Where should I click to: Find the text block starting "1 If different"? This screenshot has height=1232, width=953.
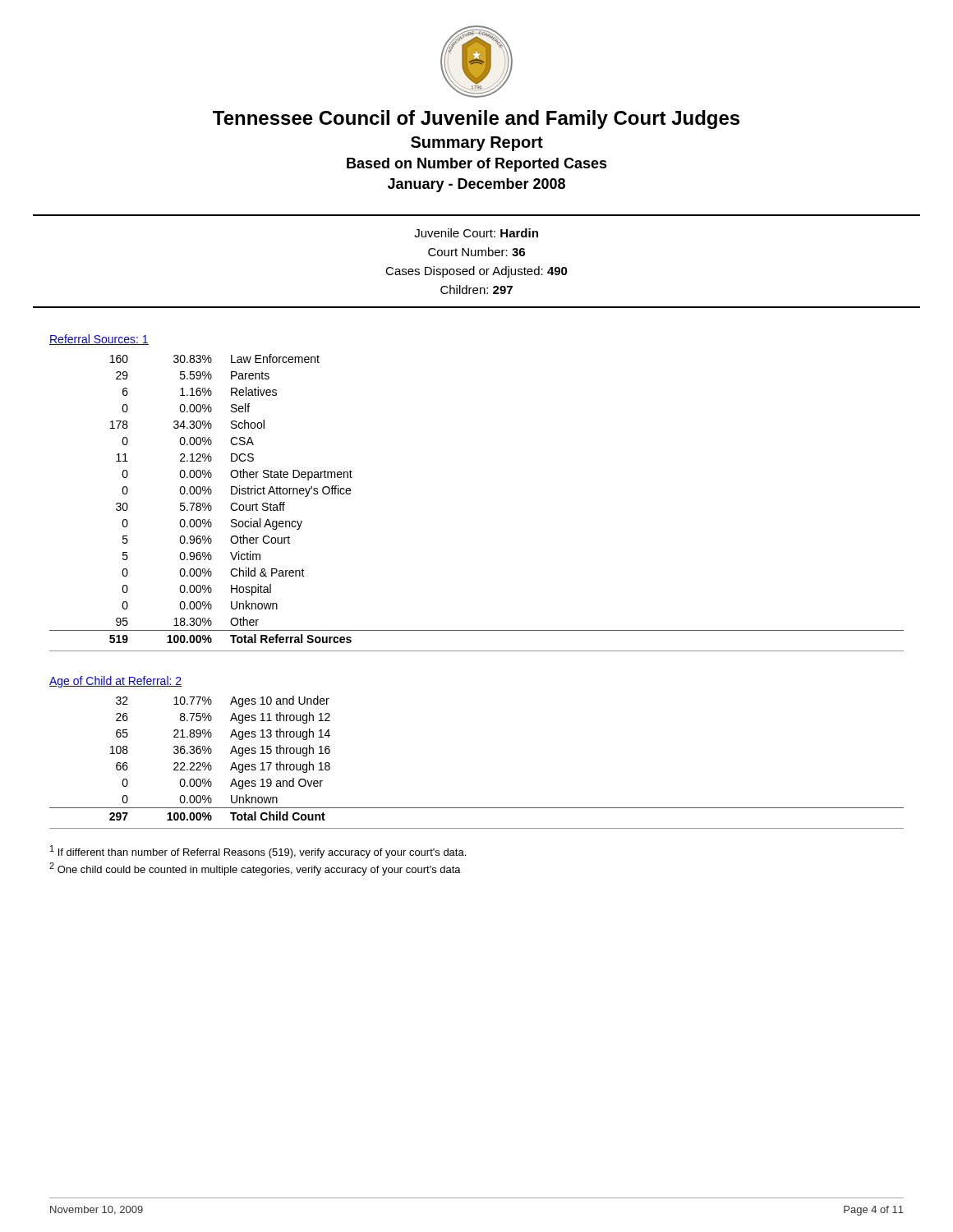click(x=476, y=851)
